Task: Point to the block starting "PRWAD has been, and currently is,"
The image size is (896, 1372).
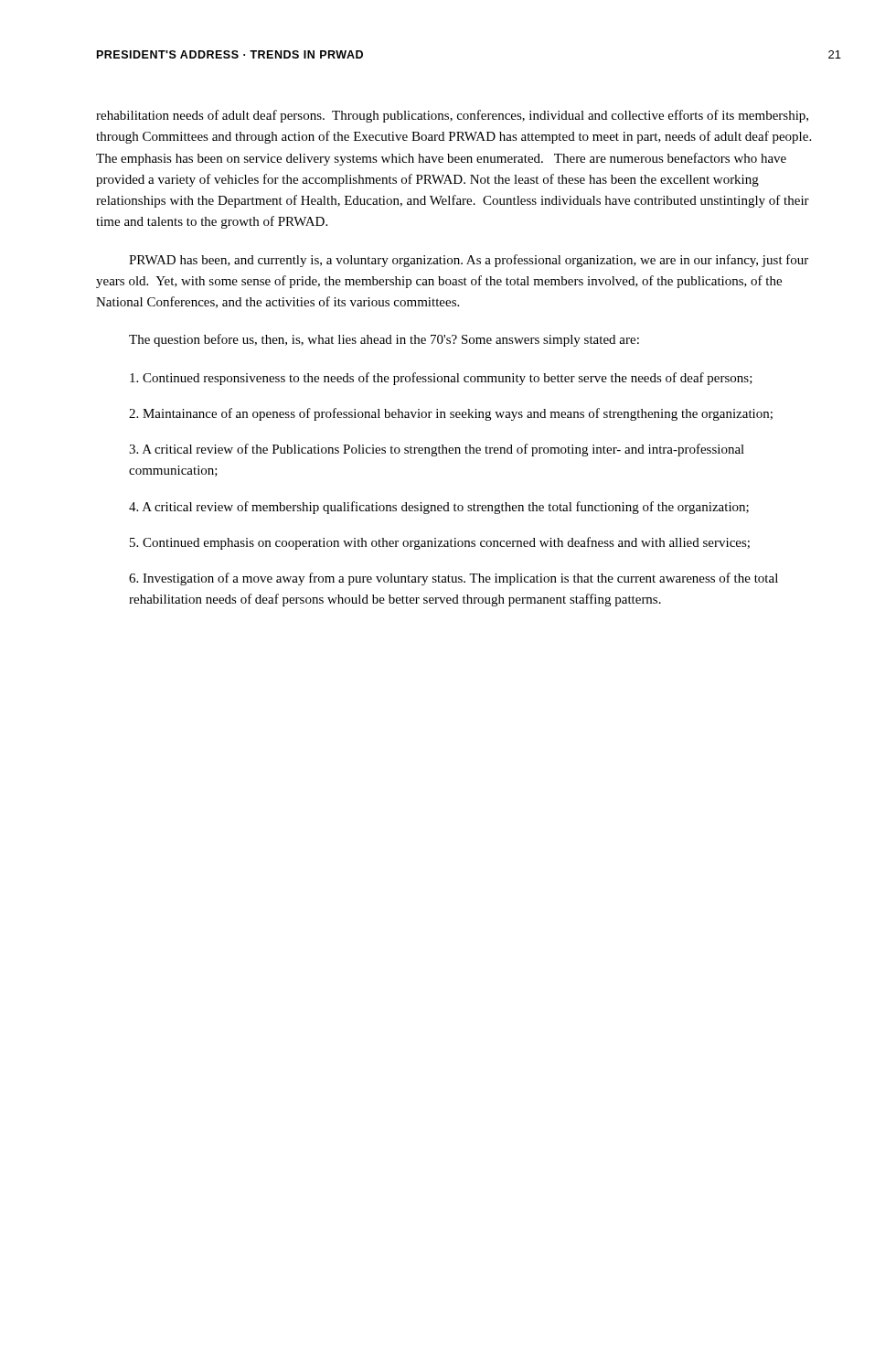Action: pos(452,281)
